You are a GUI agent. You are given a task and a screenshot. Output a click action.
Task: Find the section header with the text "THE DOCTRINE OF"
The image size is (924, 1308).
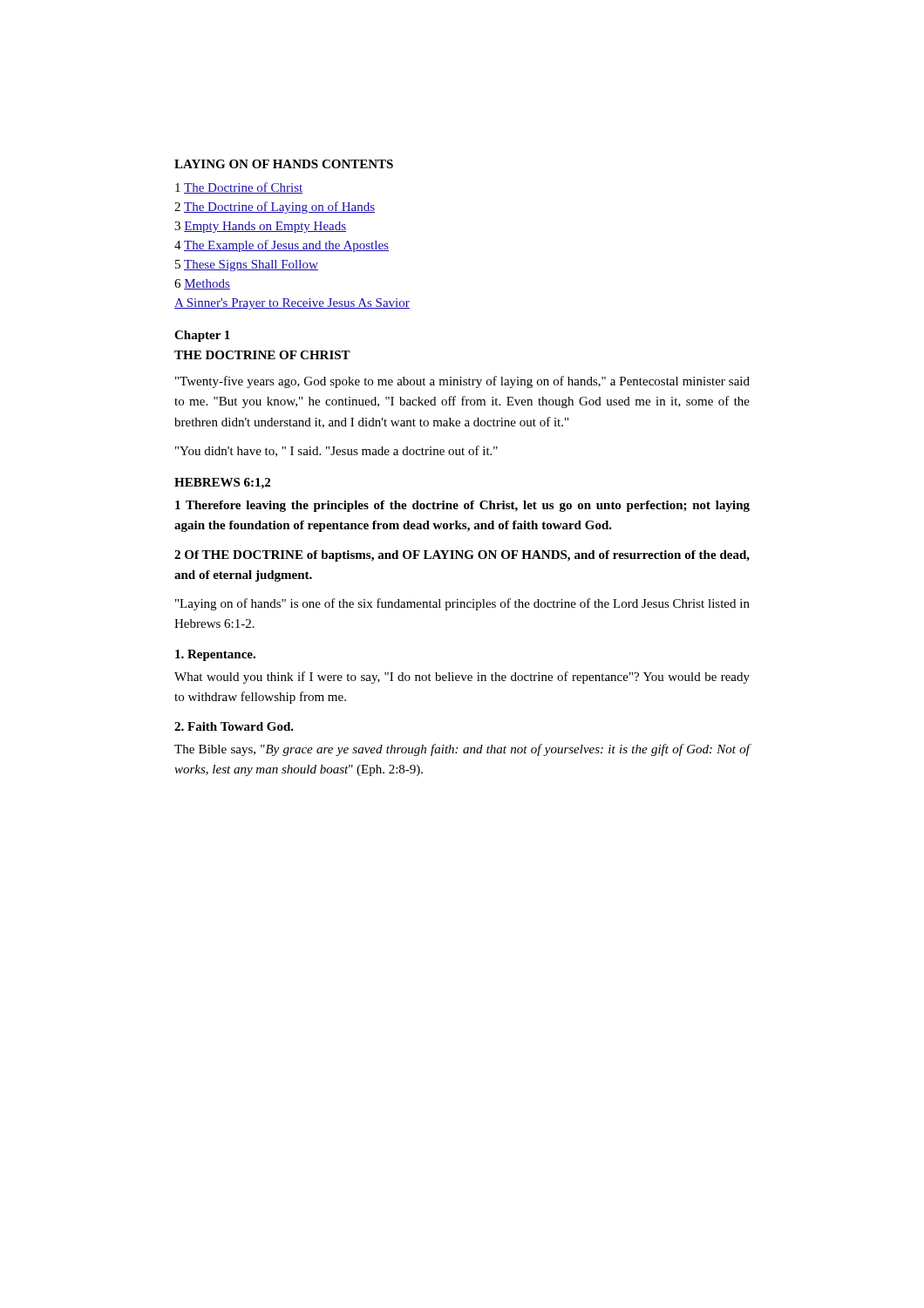tap(262, 355)
